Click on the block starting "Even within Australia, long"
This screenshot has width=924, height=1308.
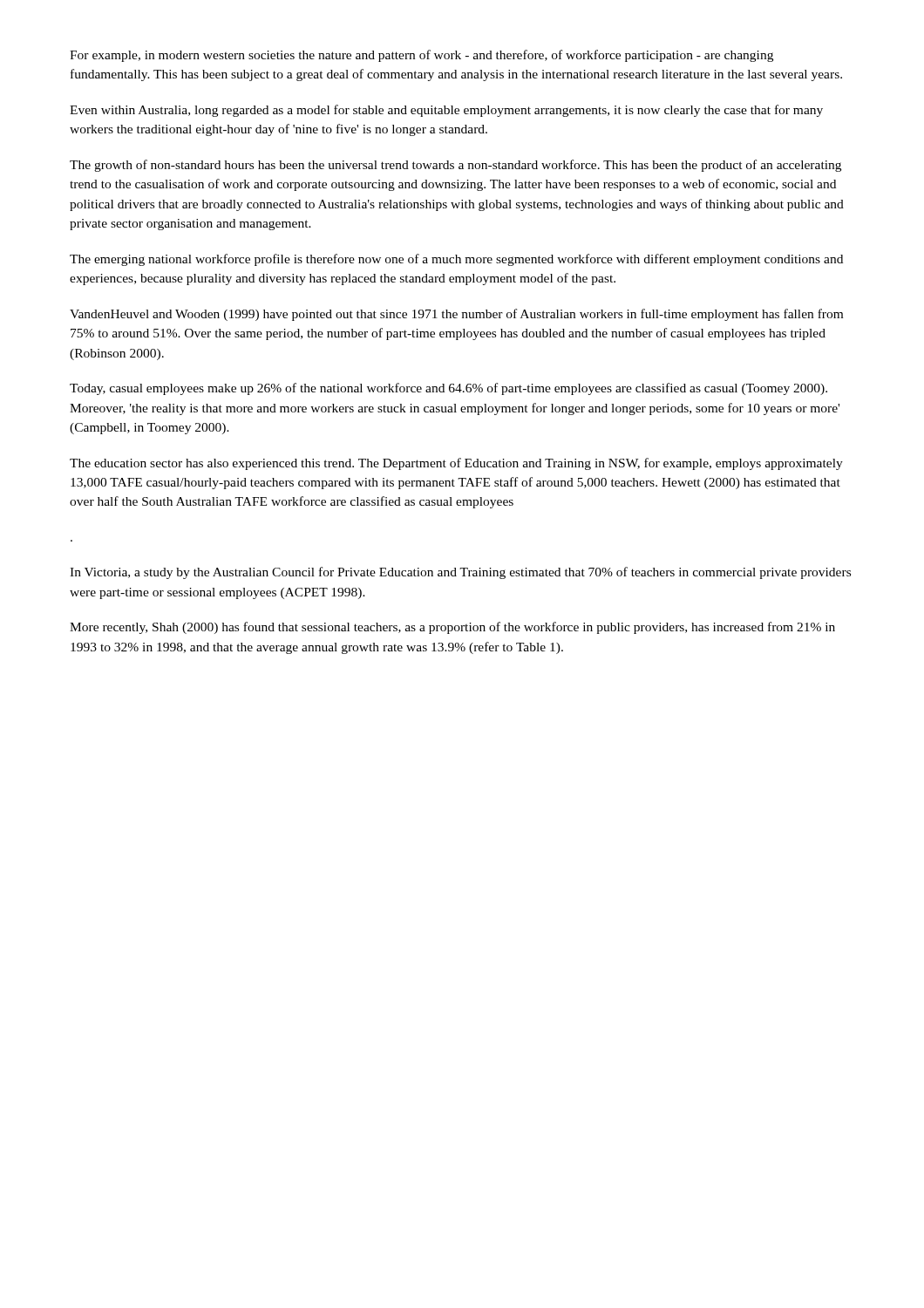click(x=446, y=119)
